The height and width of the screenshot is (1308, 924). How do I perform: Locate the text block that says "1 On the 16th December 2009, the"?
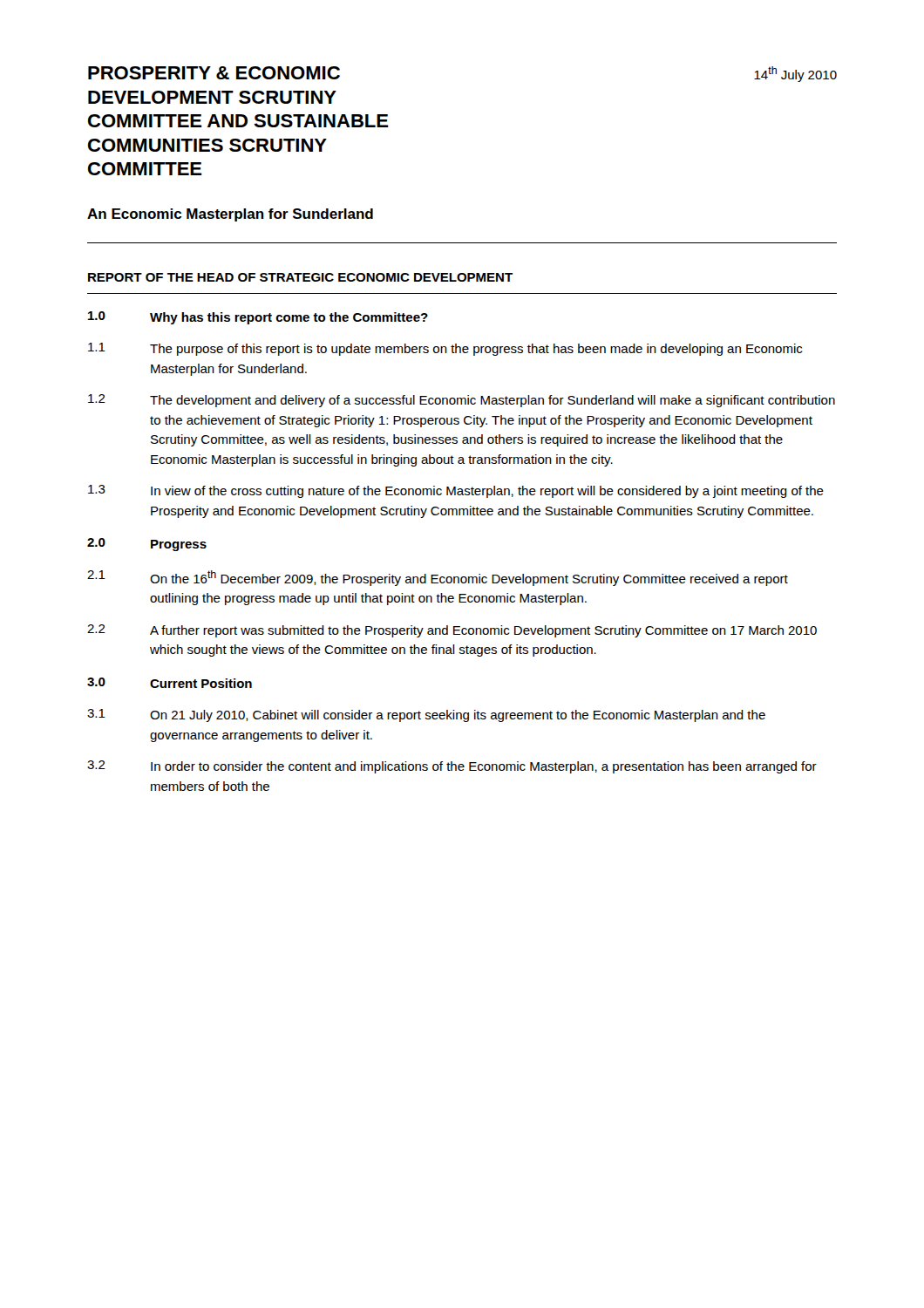tap(462, 587)
